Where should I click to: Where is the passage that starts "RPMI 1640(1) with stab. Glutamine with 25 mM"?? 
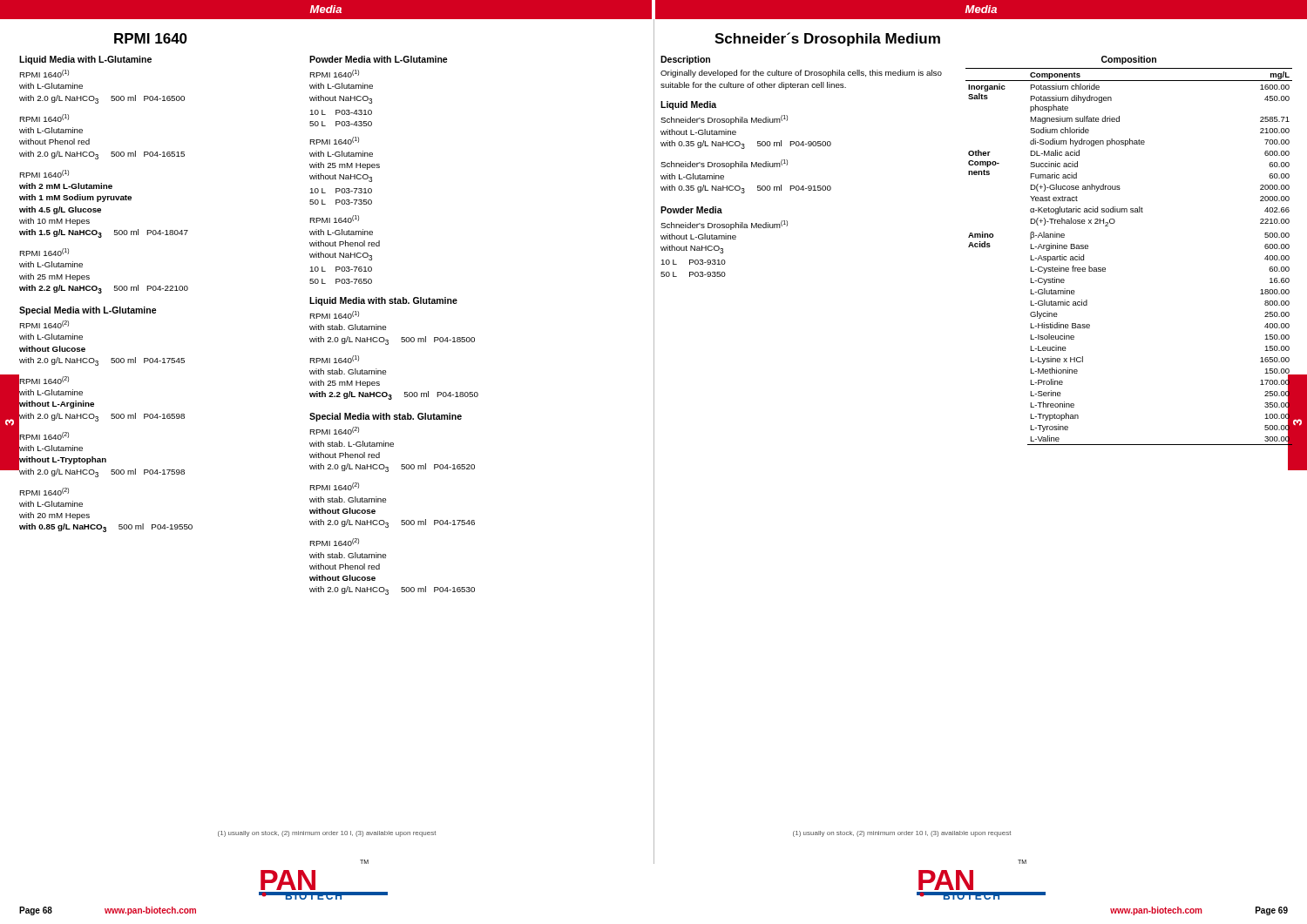tap(394, 378)
